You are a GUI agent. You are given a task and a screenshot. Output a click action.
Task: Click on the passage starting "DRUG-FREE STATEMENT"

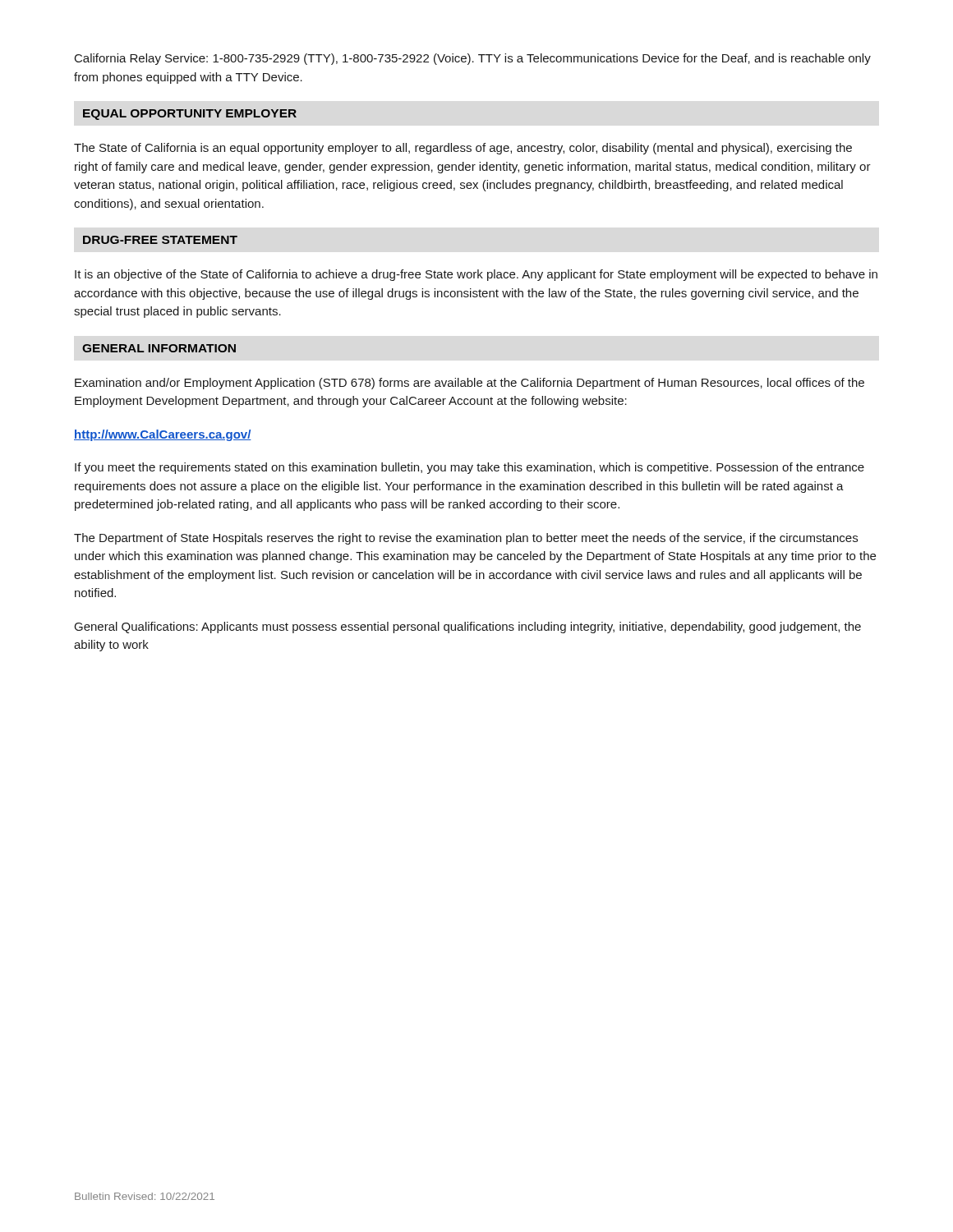(160, 239)
